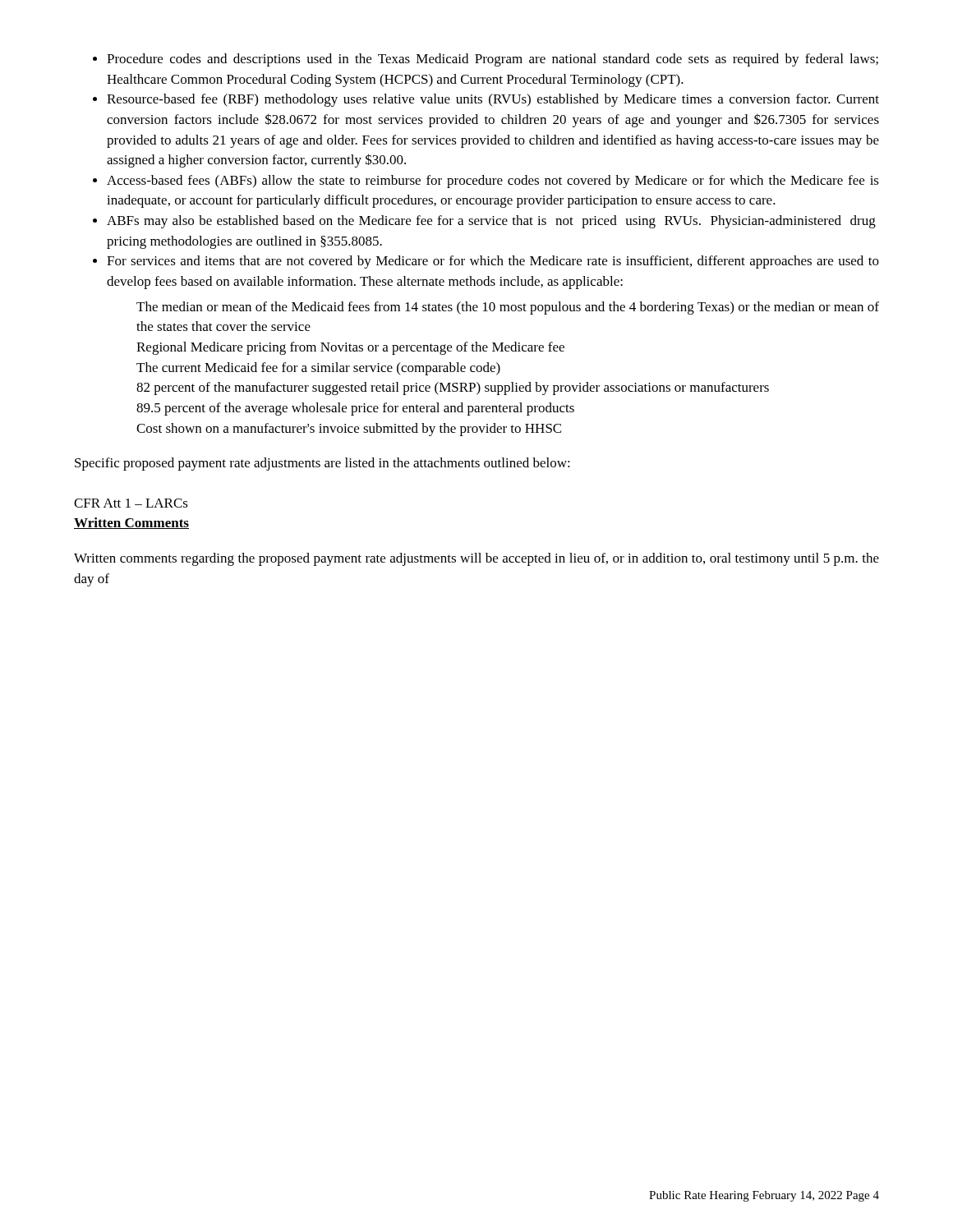953x1232 pixels.
Task: Click on the list item with the text "The current Medicaid fee"
Action: pyautogui.click(x=508, y=368)
